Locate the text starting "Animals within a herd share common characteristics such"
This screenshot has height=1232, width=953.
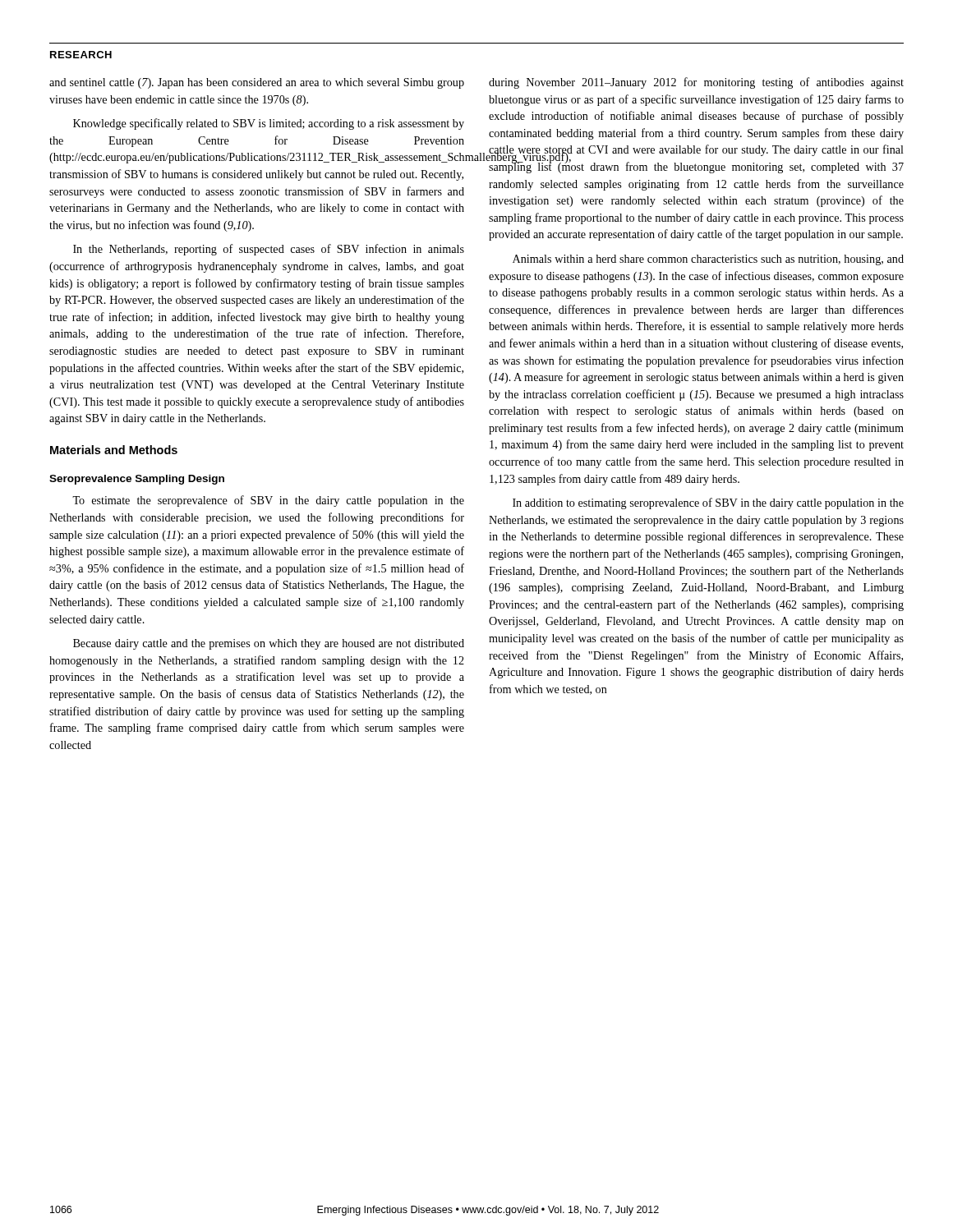(x=696, y=369)
